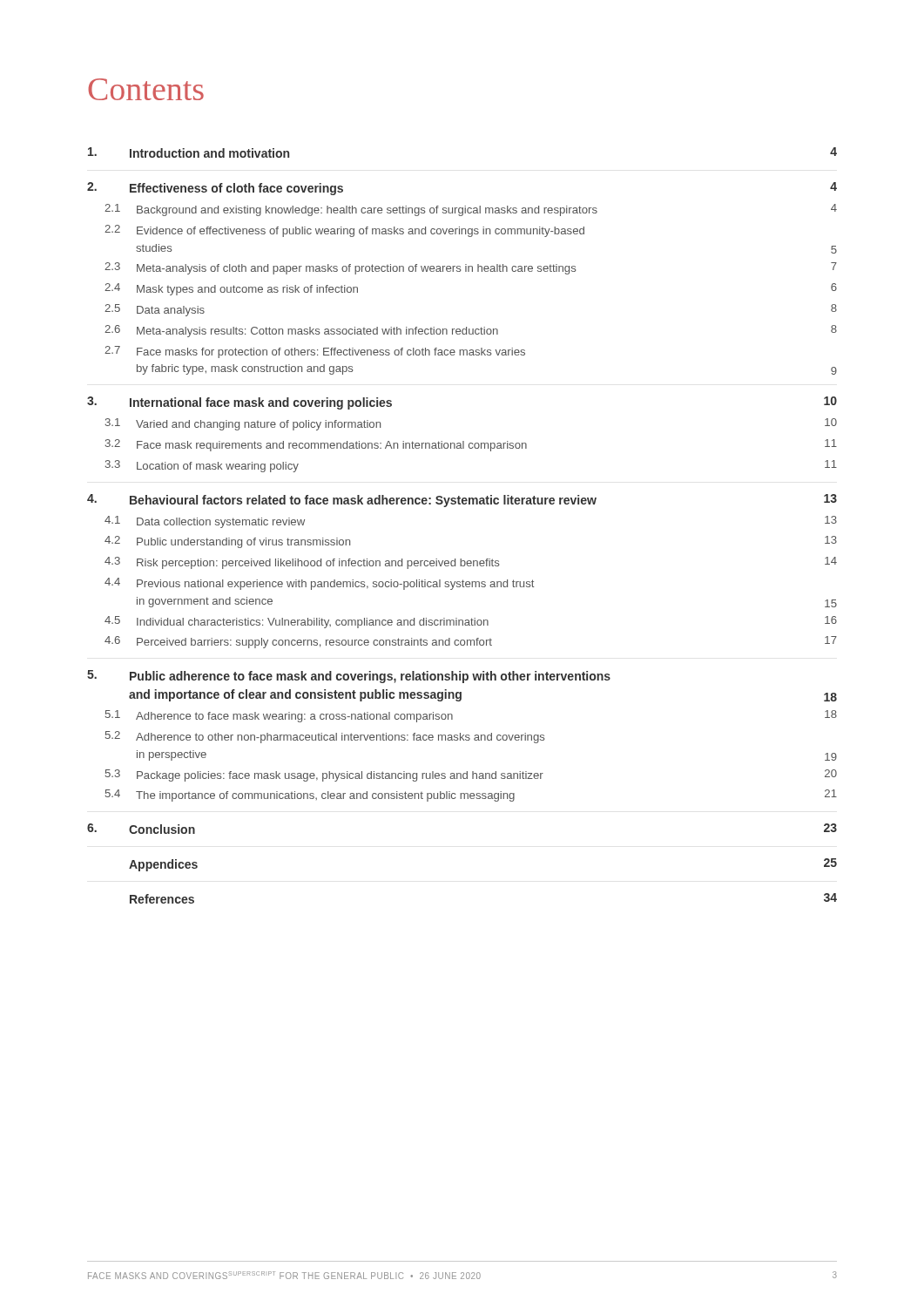
Task: Locate the text block starting "4. Behavioural factors related to"
Action: 462,498
